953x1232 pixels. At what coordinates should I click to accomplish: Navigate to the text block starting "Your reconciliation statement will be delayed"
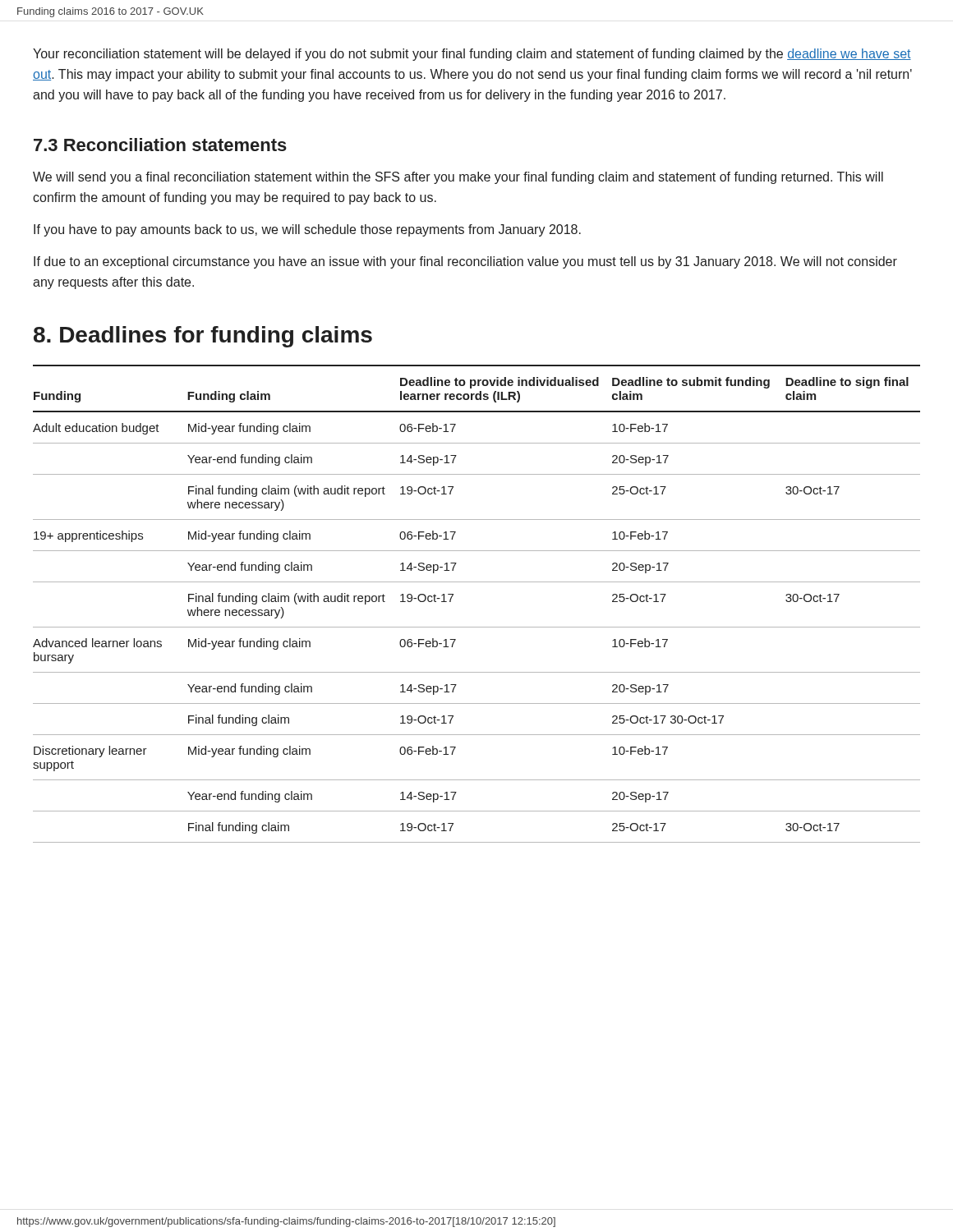pos(473,74)
